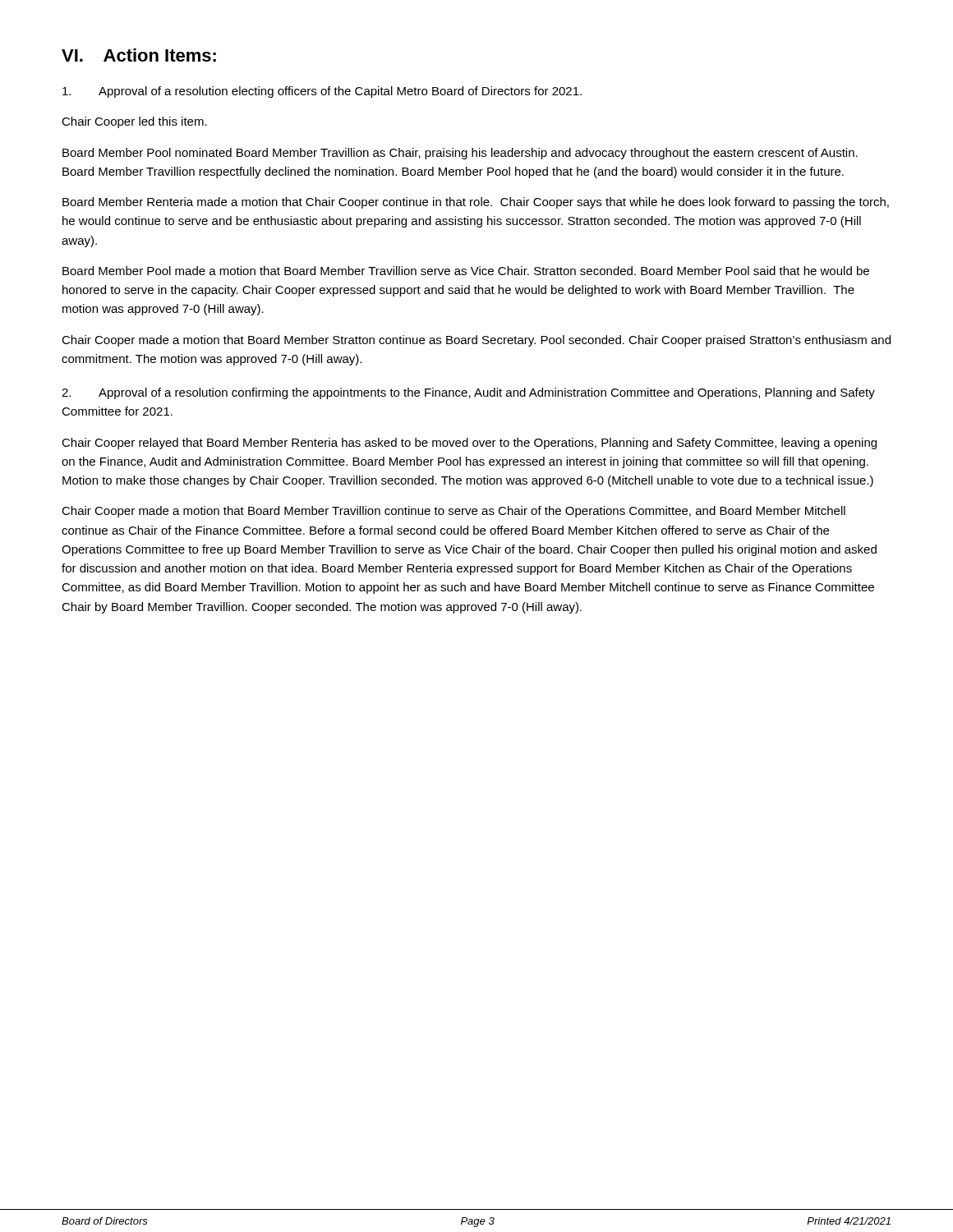Image resolution: width=953 pixels, height=1232 pixels.
Task: Click on the list item with the text "2. Approval of a resolution"
Action: [x=468, y=402]
